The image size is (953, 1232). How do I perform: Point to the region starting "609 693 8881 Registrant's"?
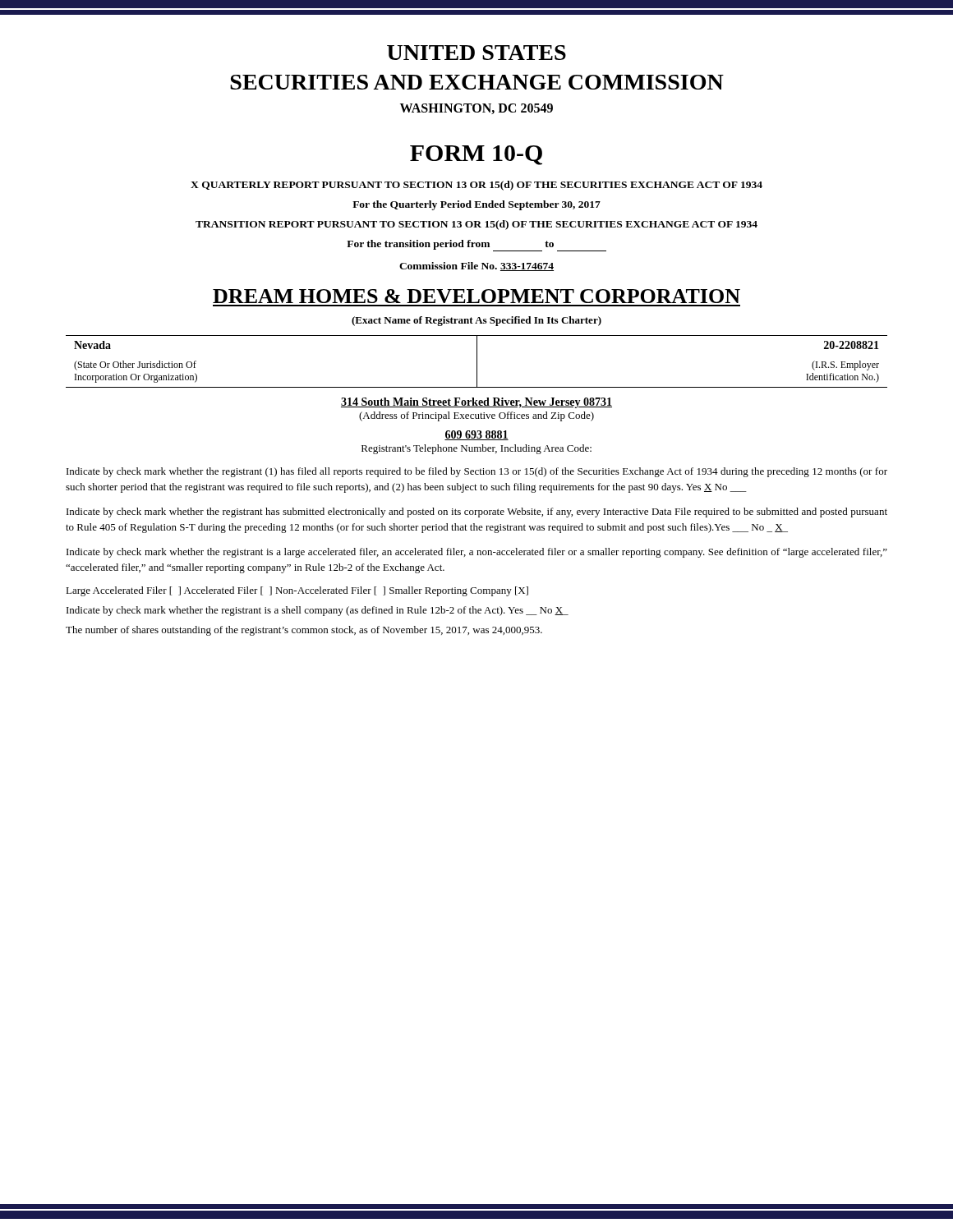476,442
